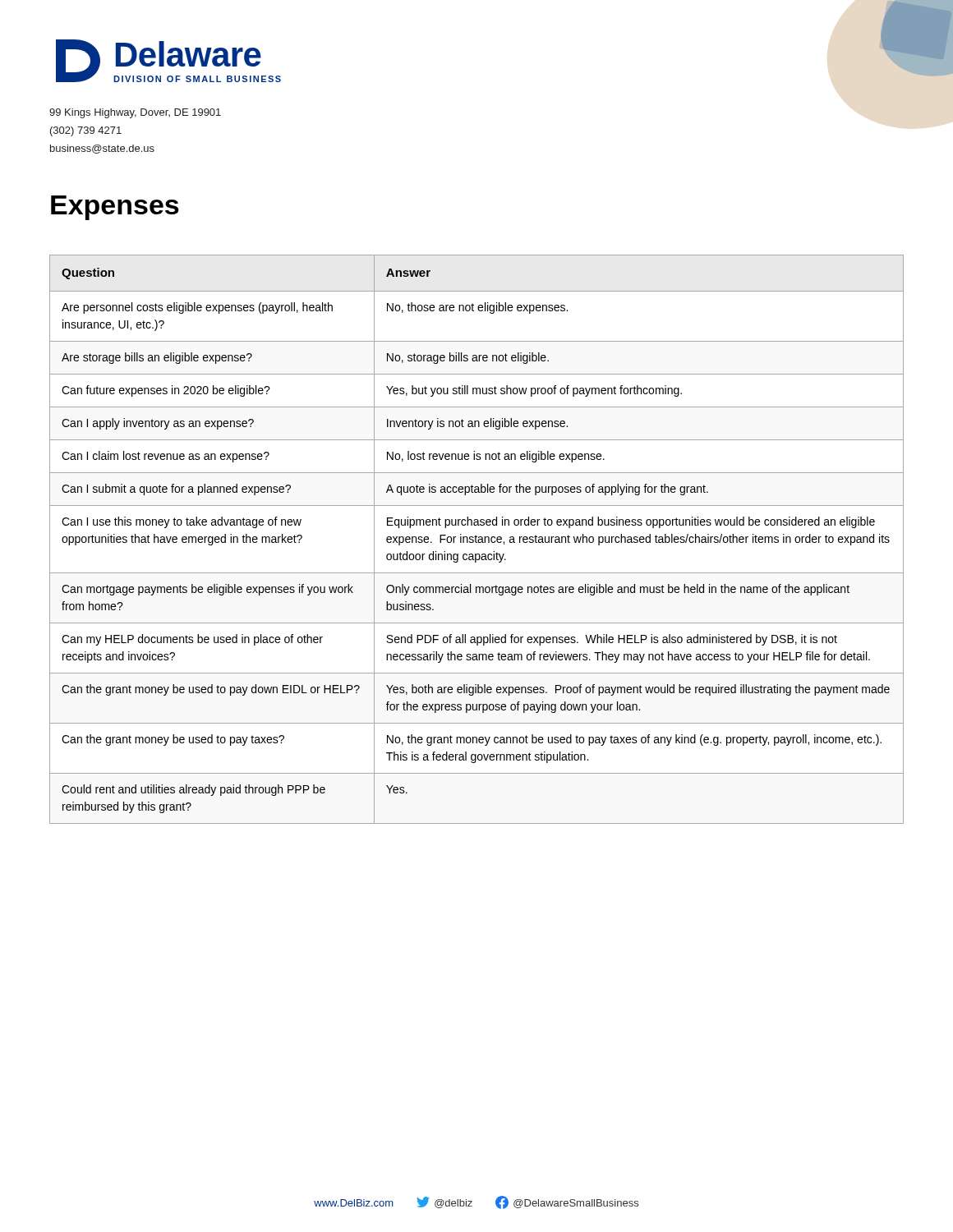The width and height of the screenshot is (953, 1232).
Task: Locate the logo
Action: [246, 95]
